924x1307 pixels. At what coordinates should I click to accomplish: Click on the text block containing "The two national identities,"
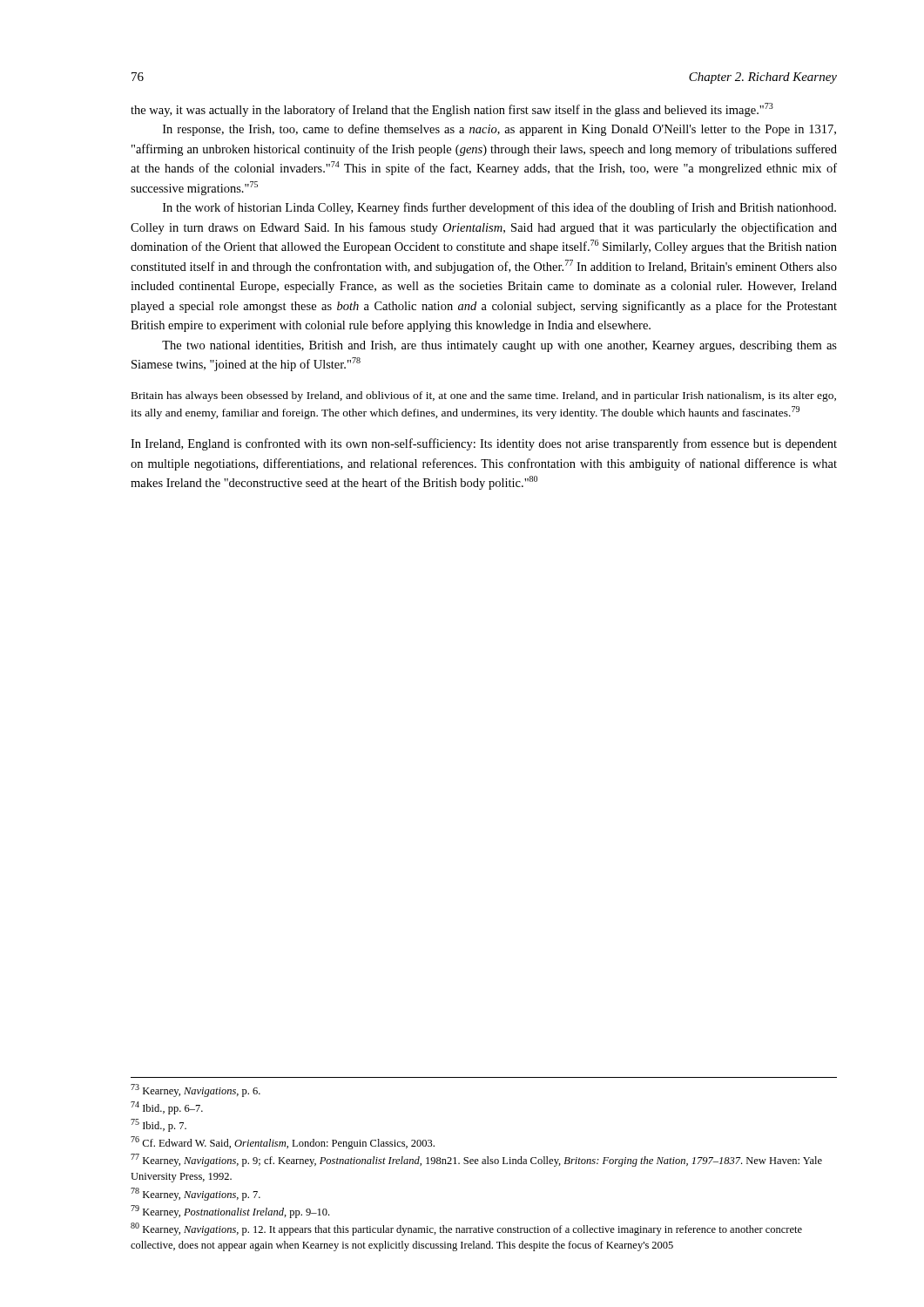click(484, 355)
